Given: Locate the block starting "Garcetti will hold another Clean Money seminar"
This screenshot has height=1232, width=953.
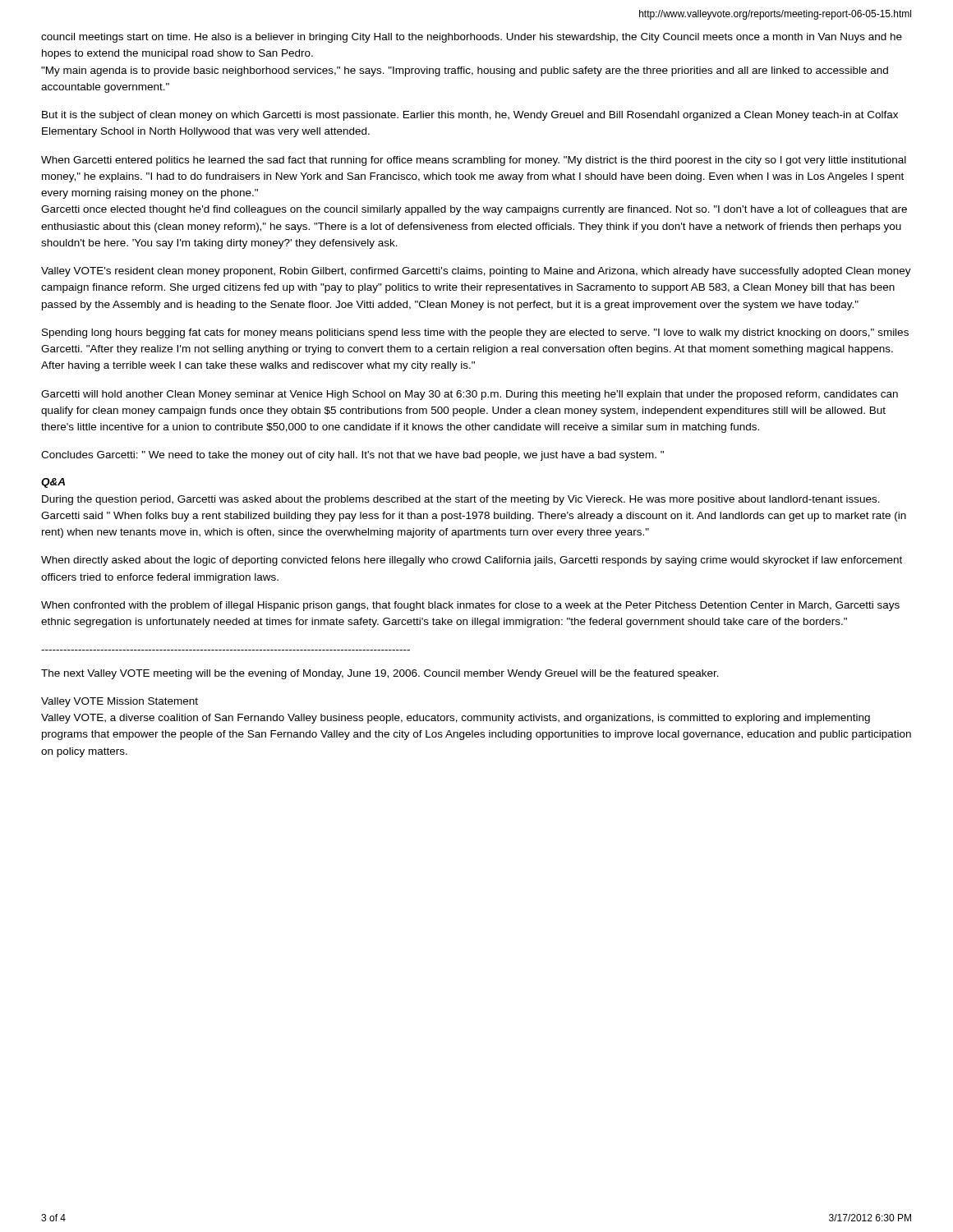Looking at the screenshot, I should [470, 410].
